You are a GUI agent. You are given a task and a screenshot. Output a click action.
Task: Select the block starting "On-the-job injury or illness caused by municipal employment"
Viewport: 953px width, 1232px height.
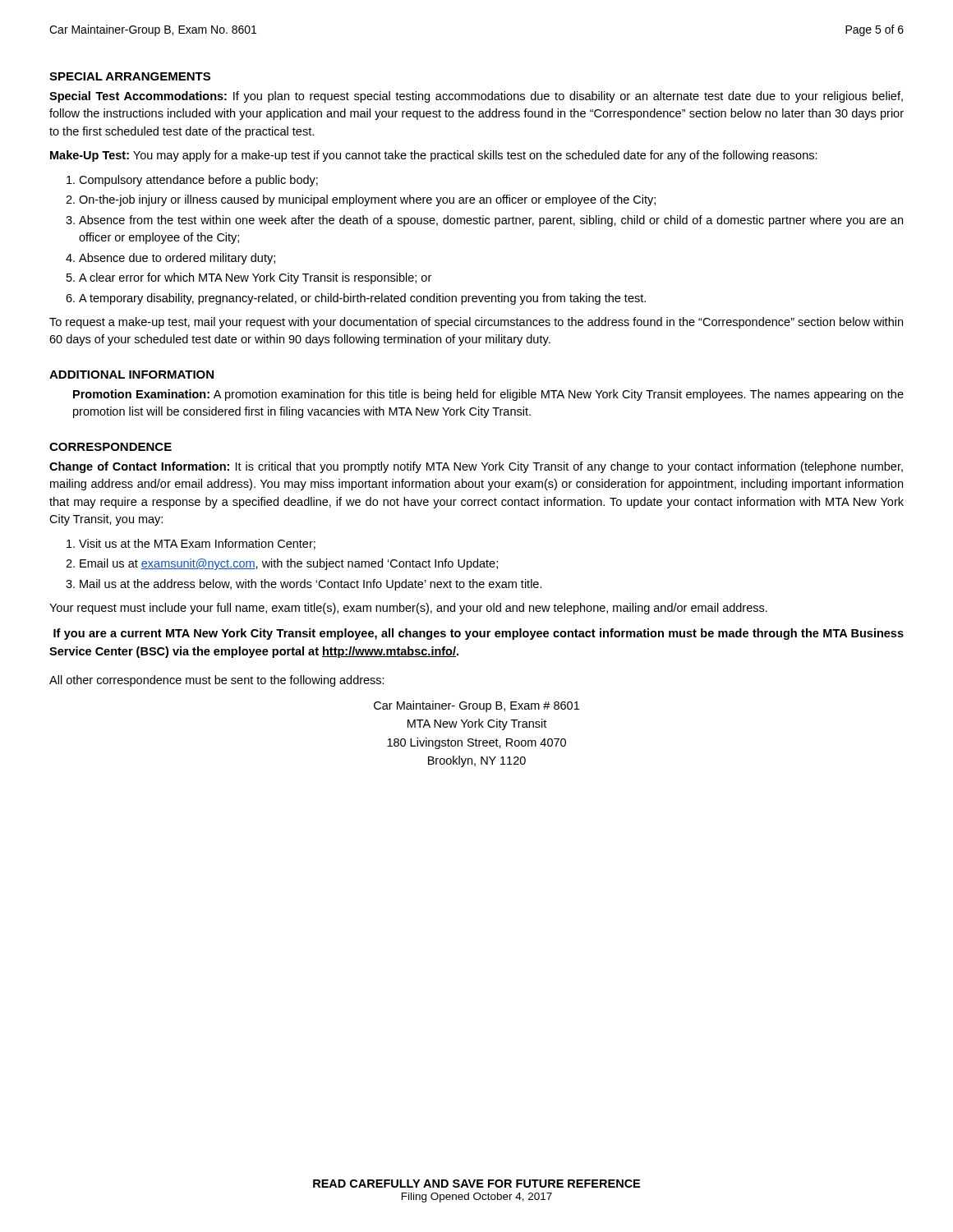tap(368, 200)
